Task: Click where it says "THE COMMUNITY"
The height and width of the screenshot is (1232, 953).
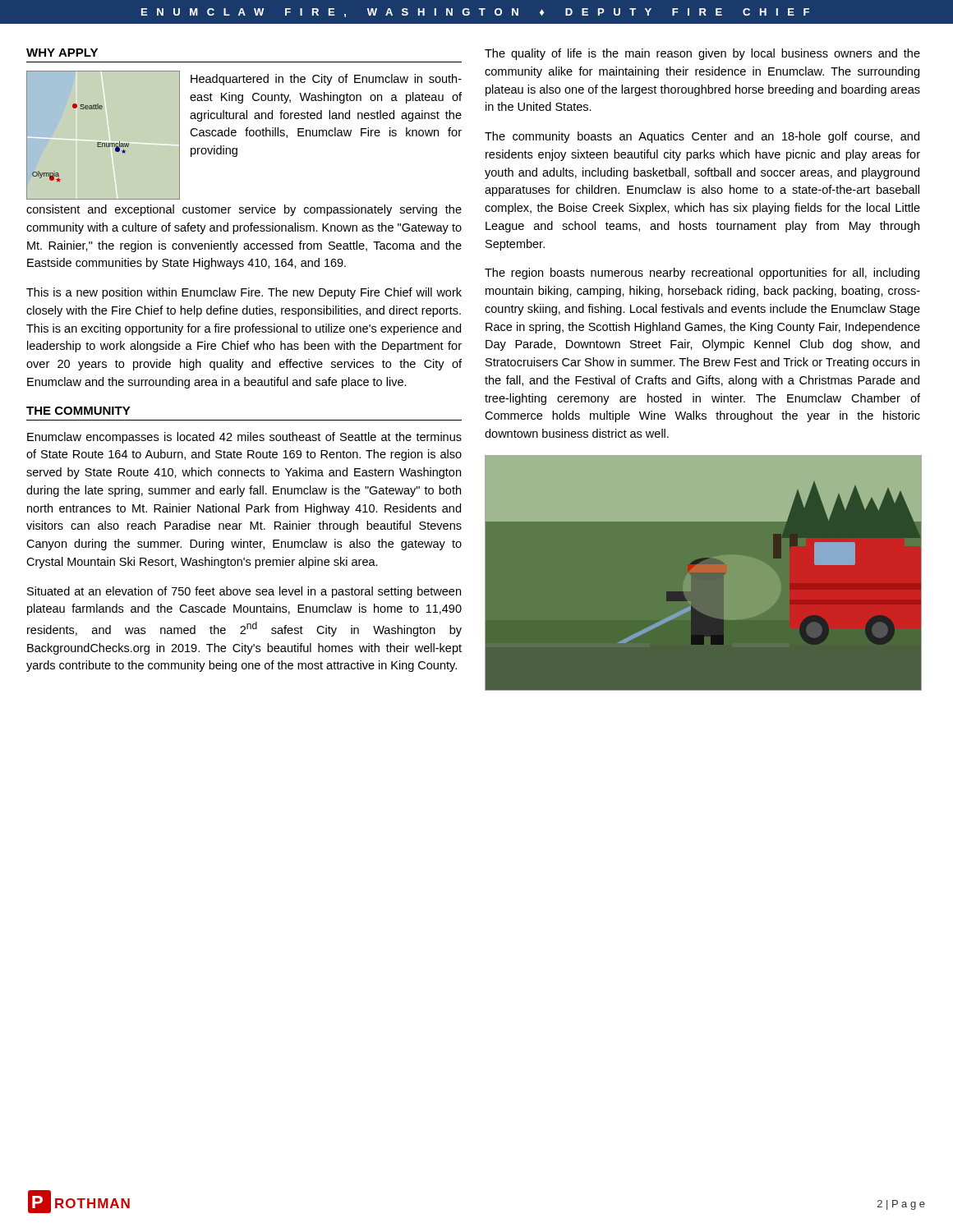Action: tap(78, 410)
